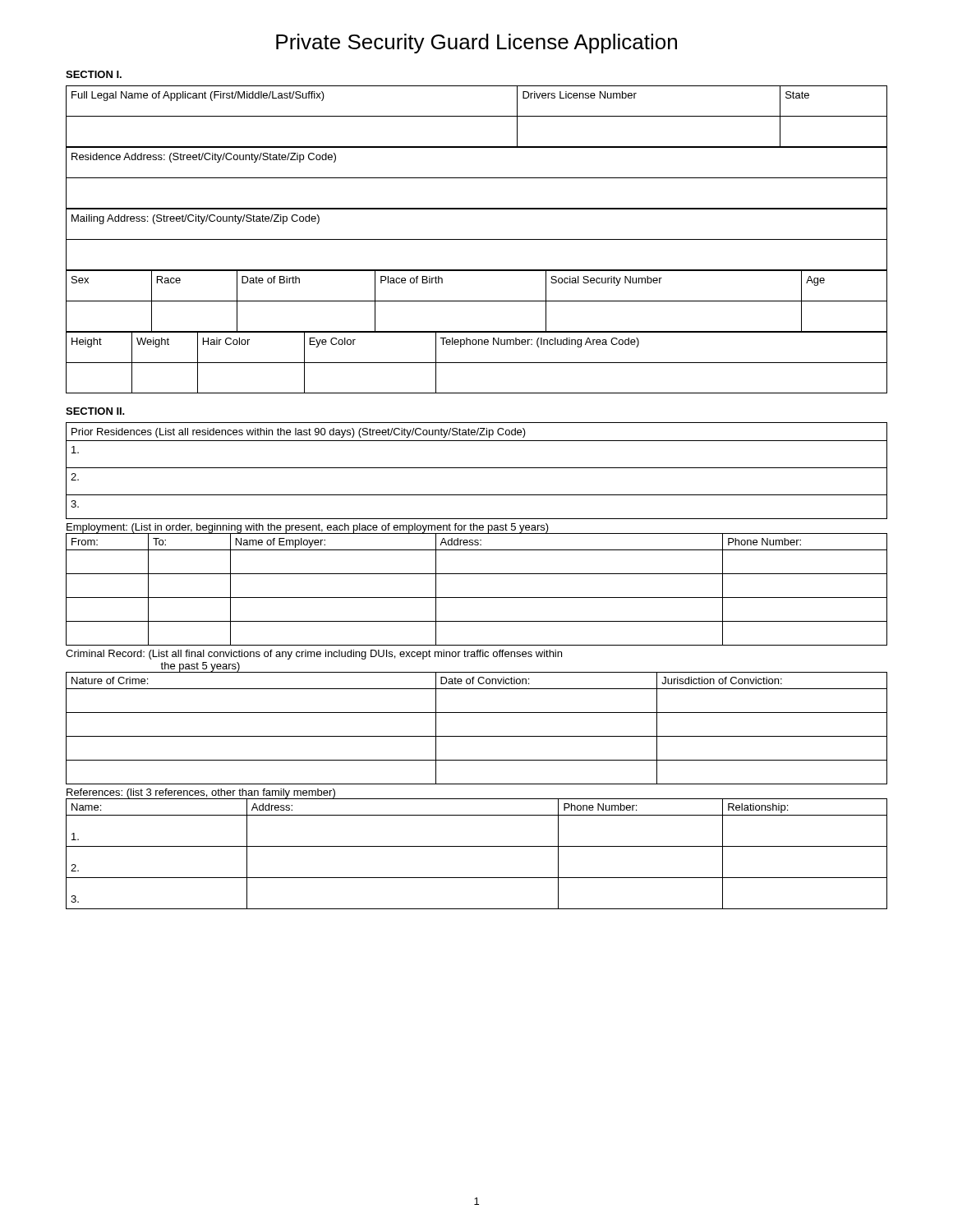Locate the table with the text "Place of Birth"
The image size is (953, 1232).
tap(476, 301)
